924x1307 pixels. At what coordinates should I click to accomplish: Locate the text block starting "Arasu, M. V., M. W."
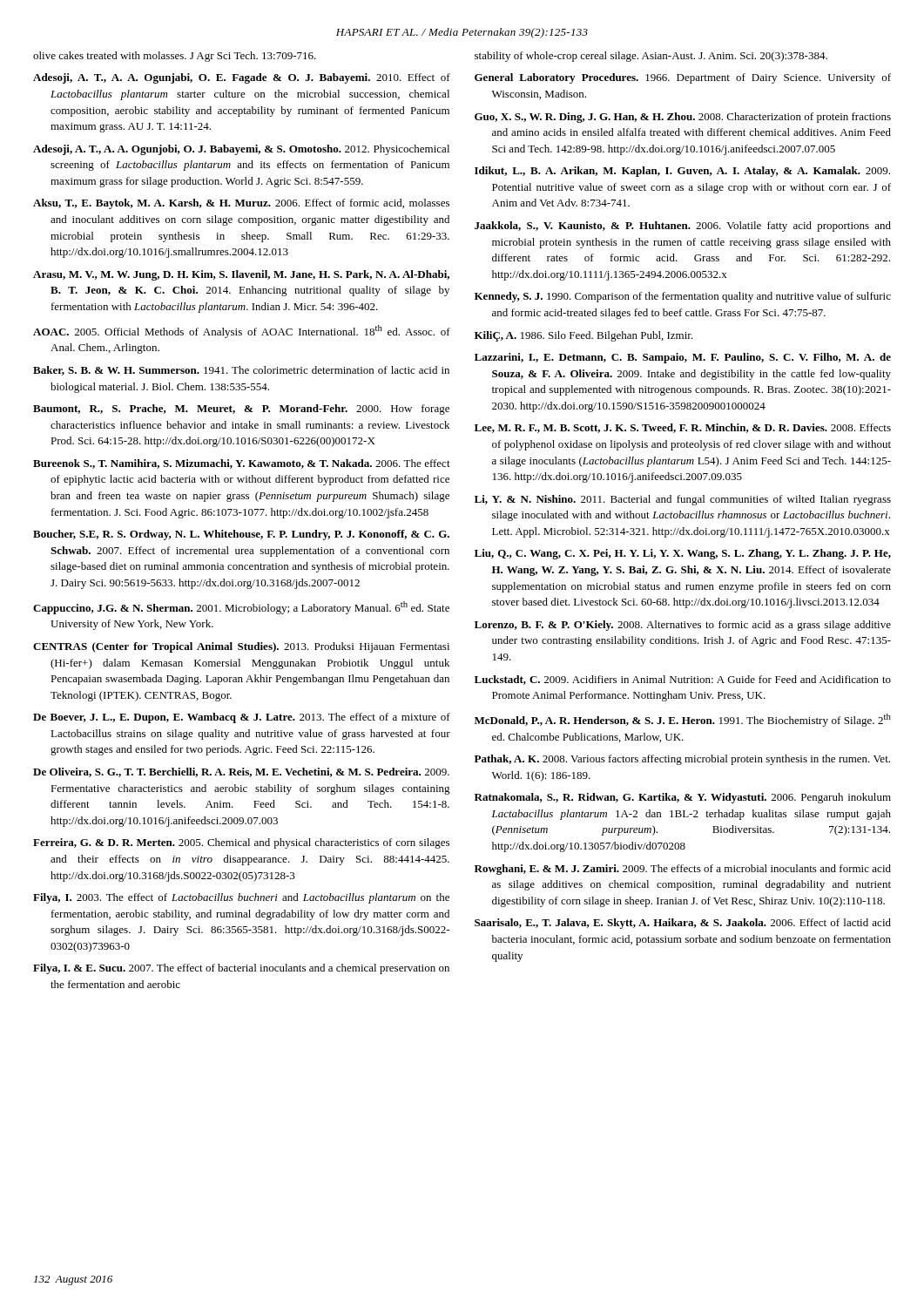click(241, 290)
